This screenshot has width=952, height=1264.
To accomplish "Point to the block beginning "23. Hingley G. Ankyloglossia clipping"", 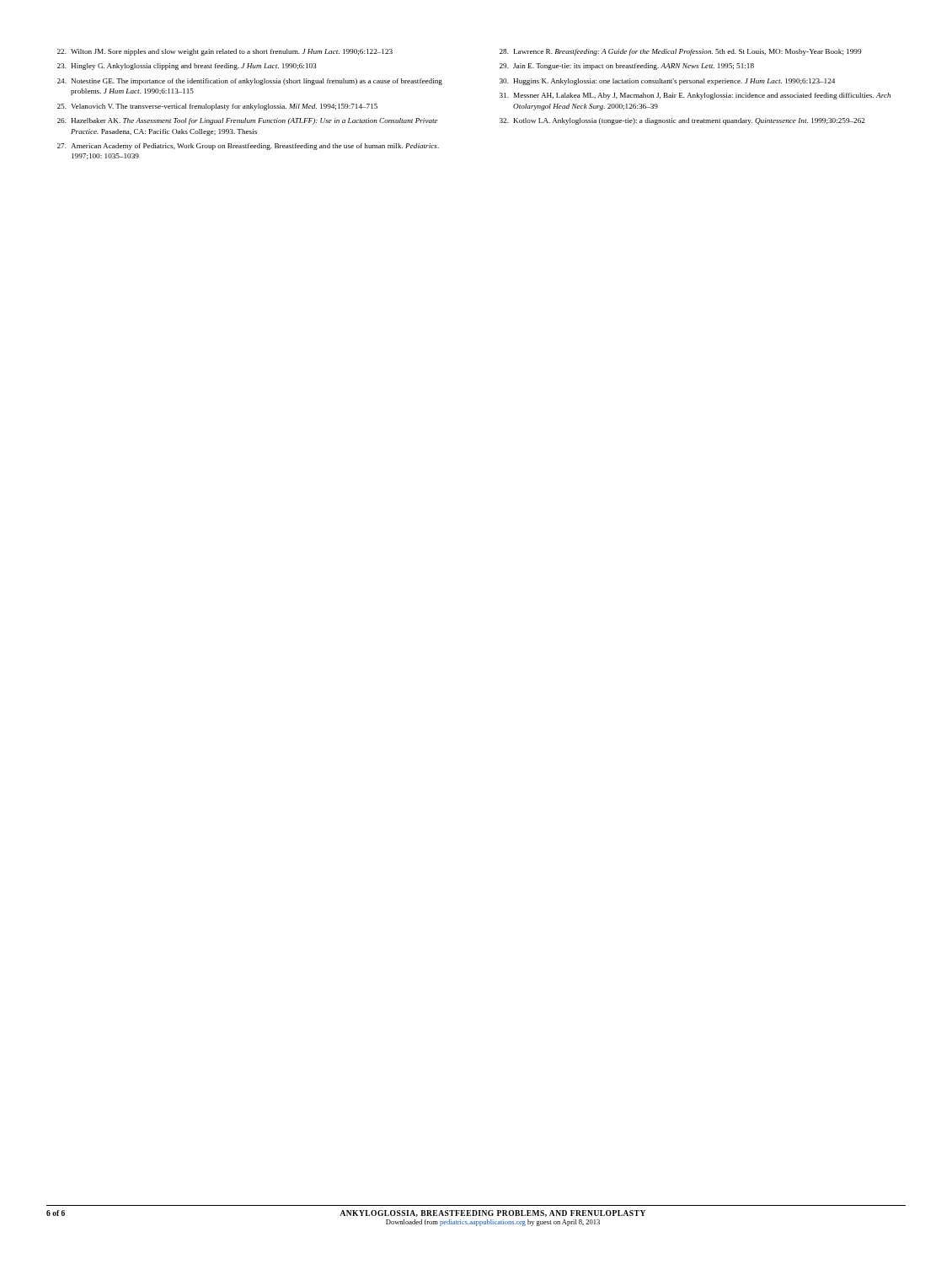I will coord(255,66).
